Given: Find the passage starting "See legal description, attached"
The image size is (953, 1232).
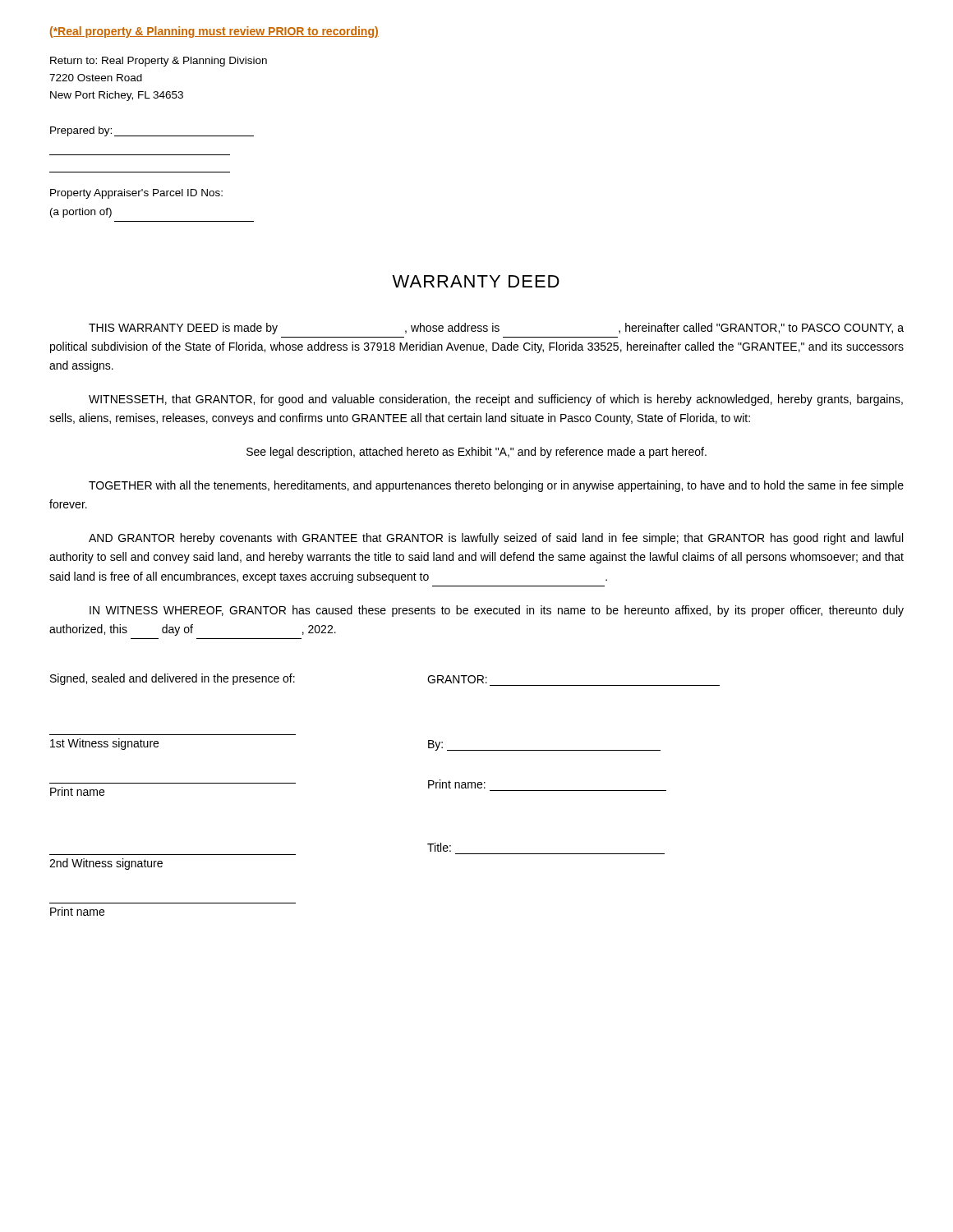Looking at the screenshot, I should [476, 452].
